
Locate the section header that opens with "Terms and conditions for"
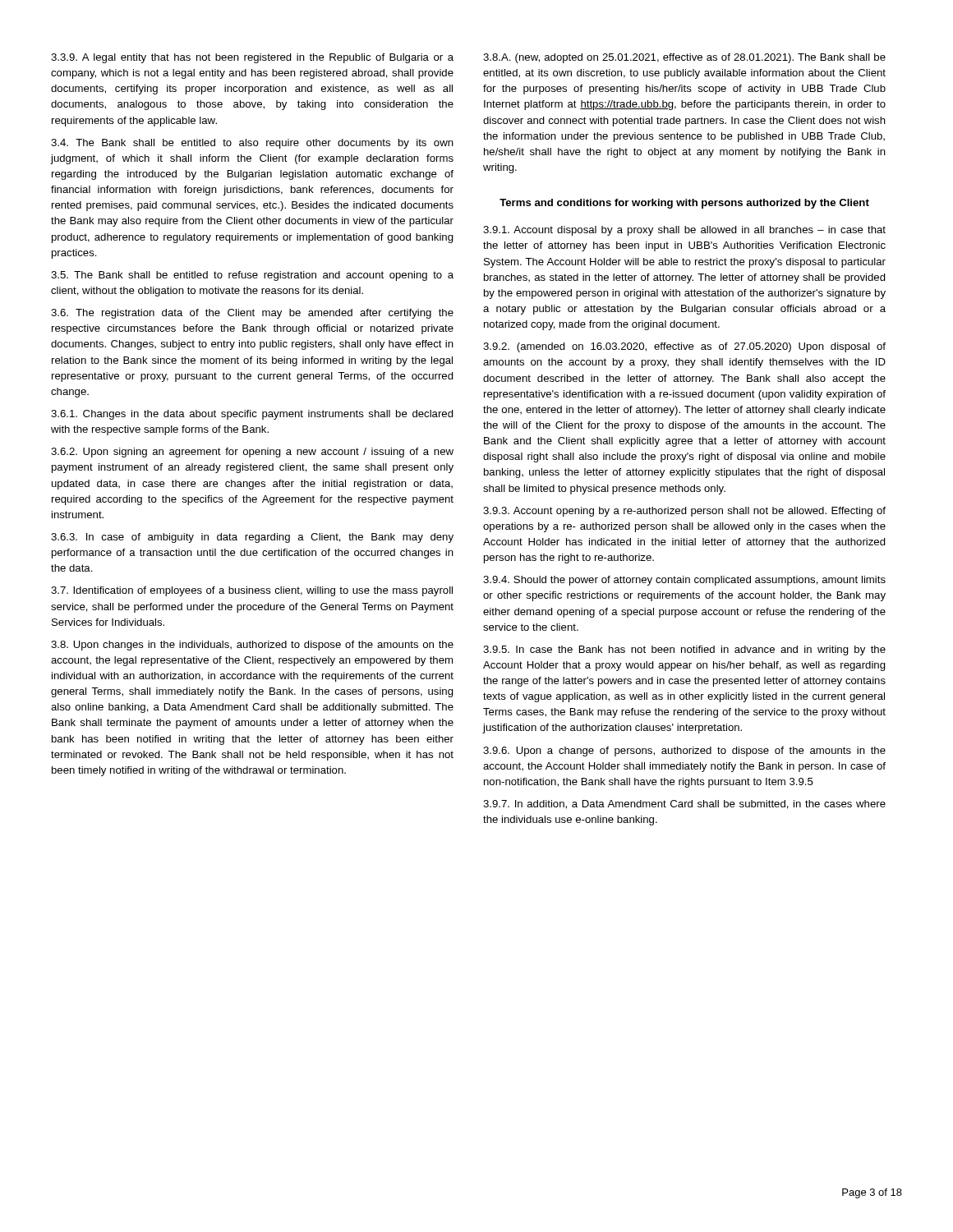684,203
